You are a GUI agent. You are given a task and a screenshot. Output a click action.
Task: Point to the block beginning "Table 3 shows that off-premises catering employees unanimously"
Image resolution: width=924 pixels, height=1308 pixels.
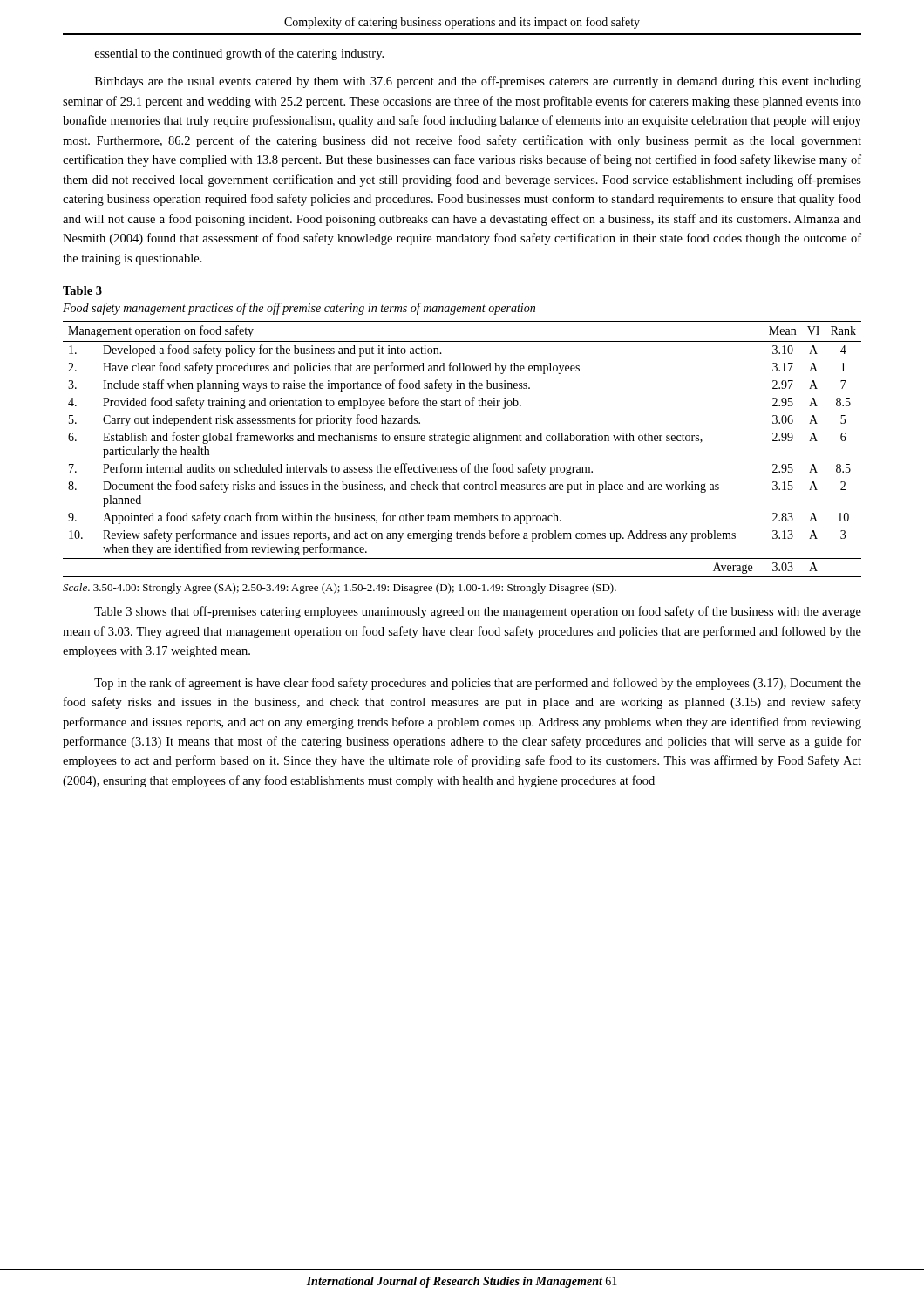[462, 631]
